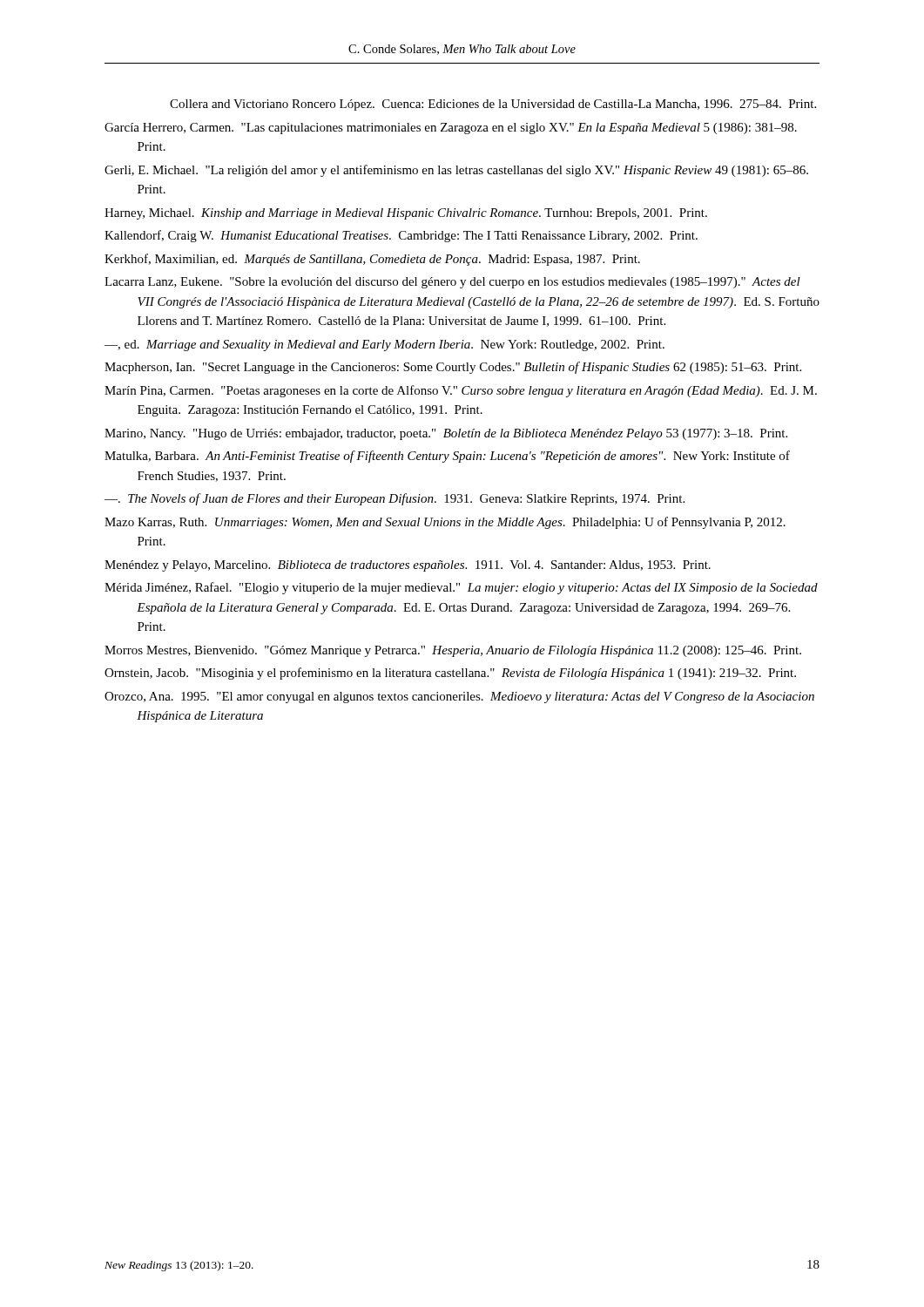This screenshot has height=1307, width=924.
Task: Locate the block of text that opens with "Mazo Karras, Ruth. Unmarriages:"
Action: (x=447, y=531)
